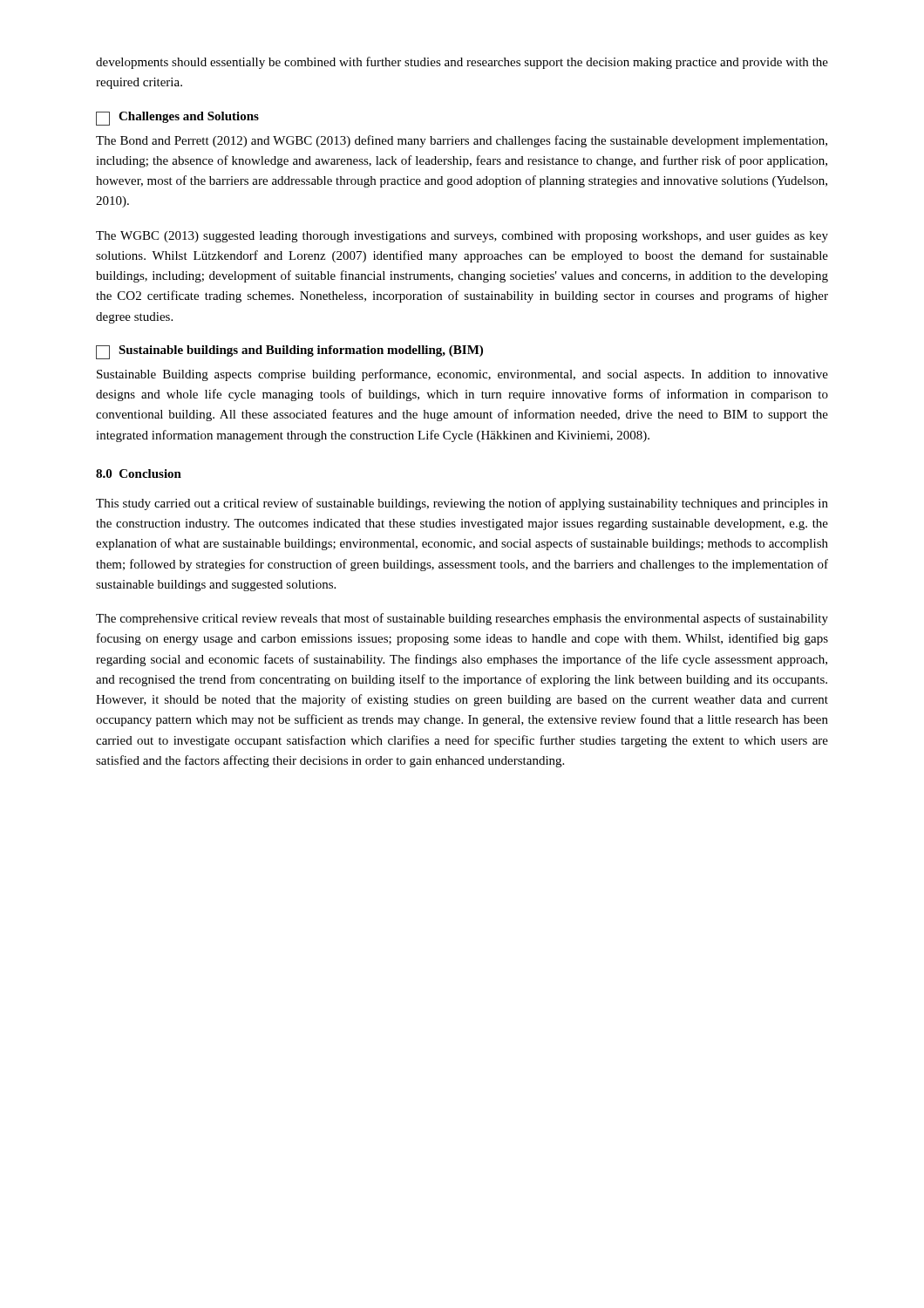Point to the text starting "Sustainable Building aspects comprise building performance, economic,"
This screenshot has height=1308, width=924.
(x=462, y=404)
